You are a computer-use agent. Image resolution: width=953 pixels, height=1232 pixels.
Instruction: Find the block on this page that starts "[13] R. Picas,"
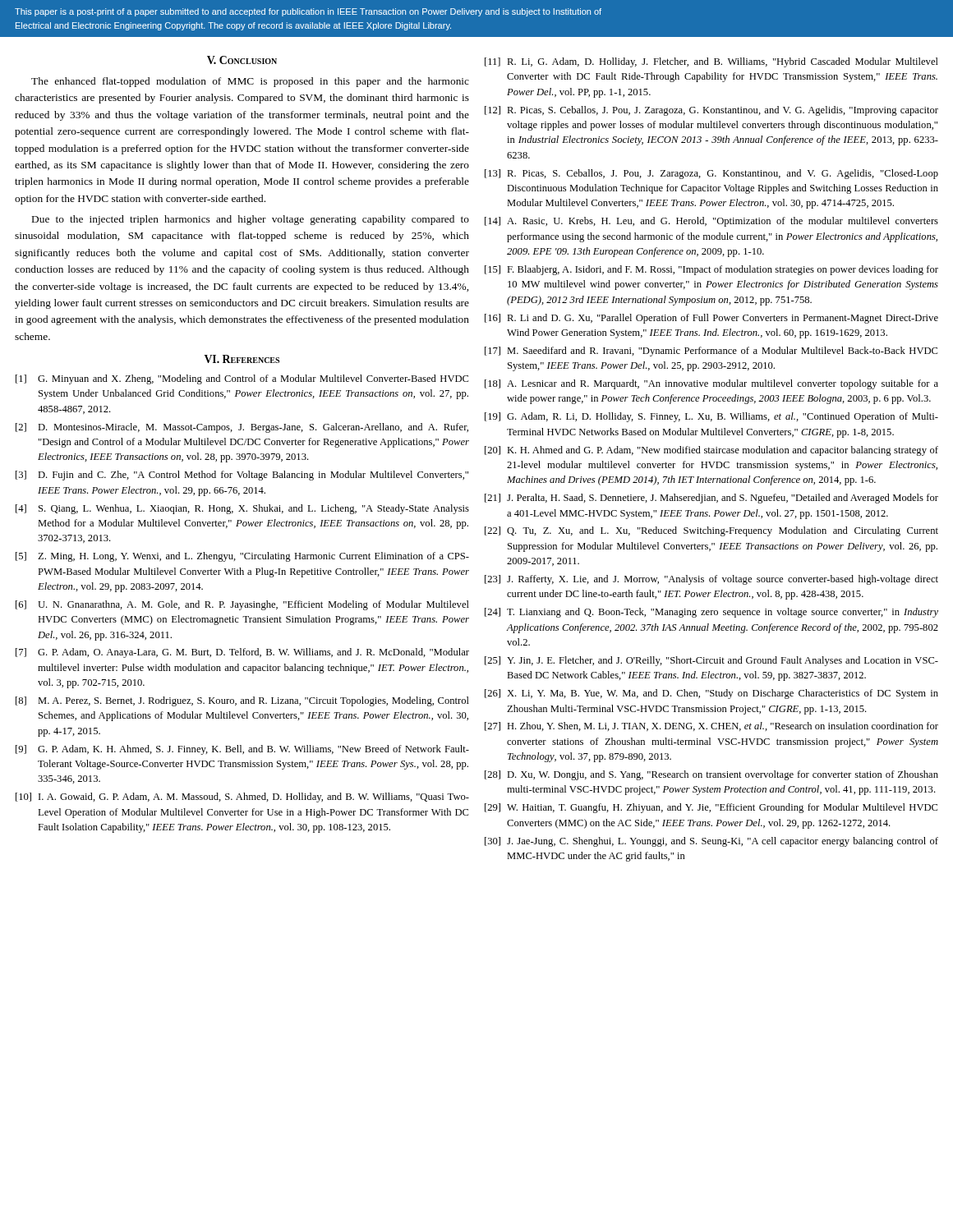coord(711,188)
